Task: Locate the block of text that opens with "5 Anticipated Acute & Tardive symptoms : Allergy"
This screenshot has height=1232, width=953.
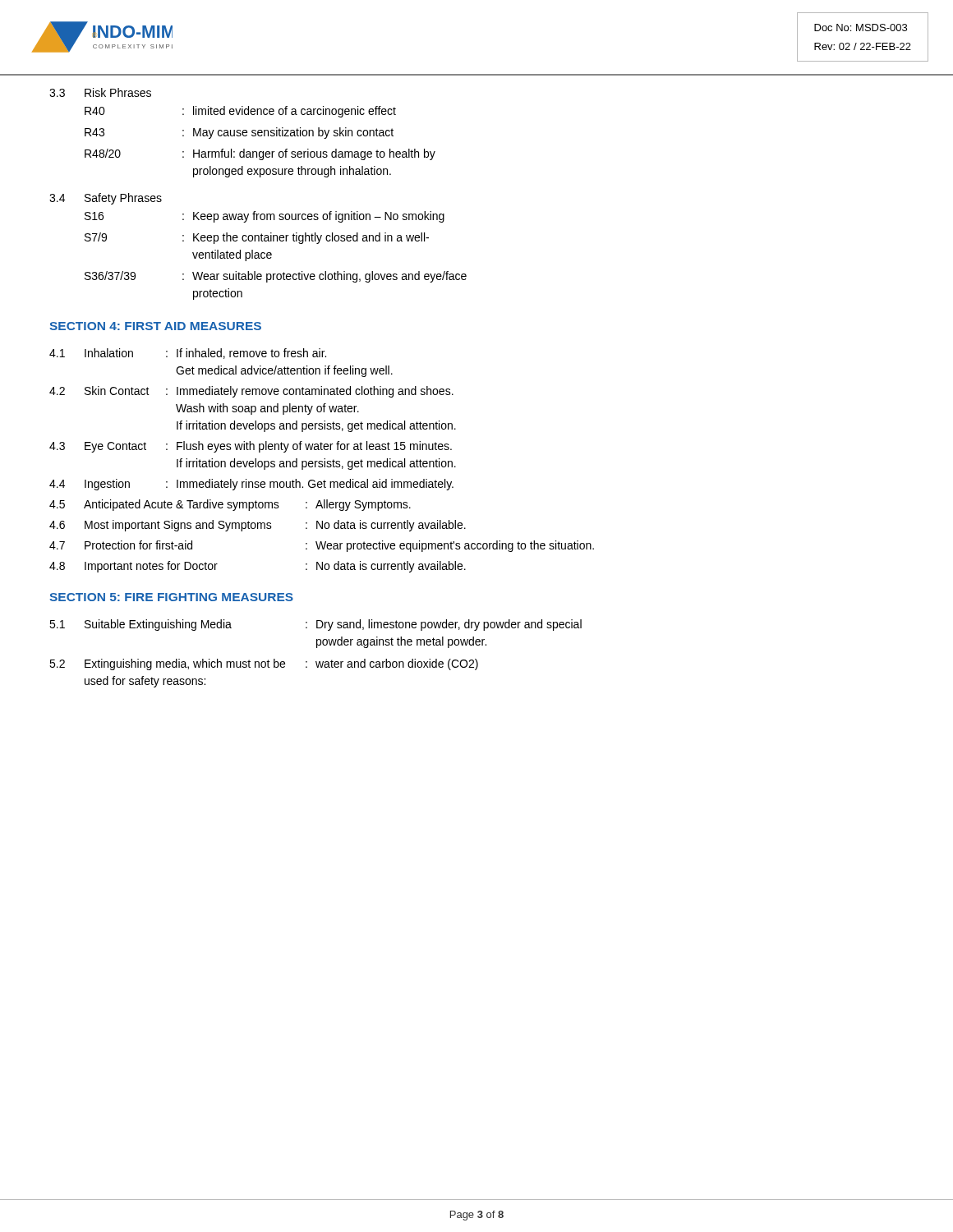Action: (230, 505)
